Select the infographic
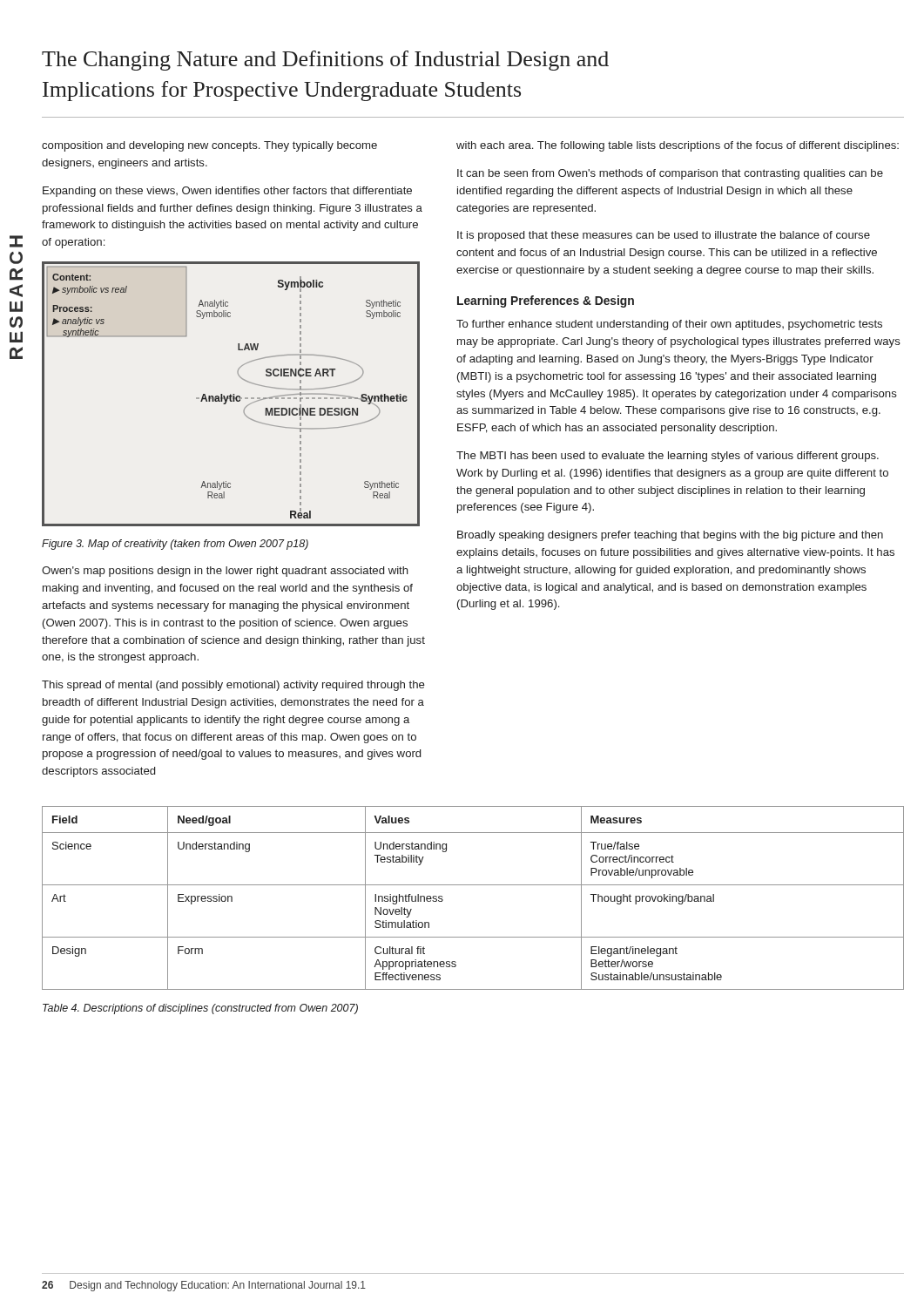Screen dimensions: 1307x924 tap(233, 394)
